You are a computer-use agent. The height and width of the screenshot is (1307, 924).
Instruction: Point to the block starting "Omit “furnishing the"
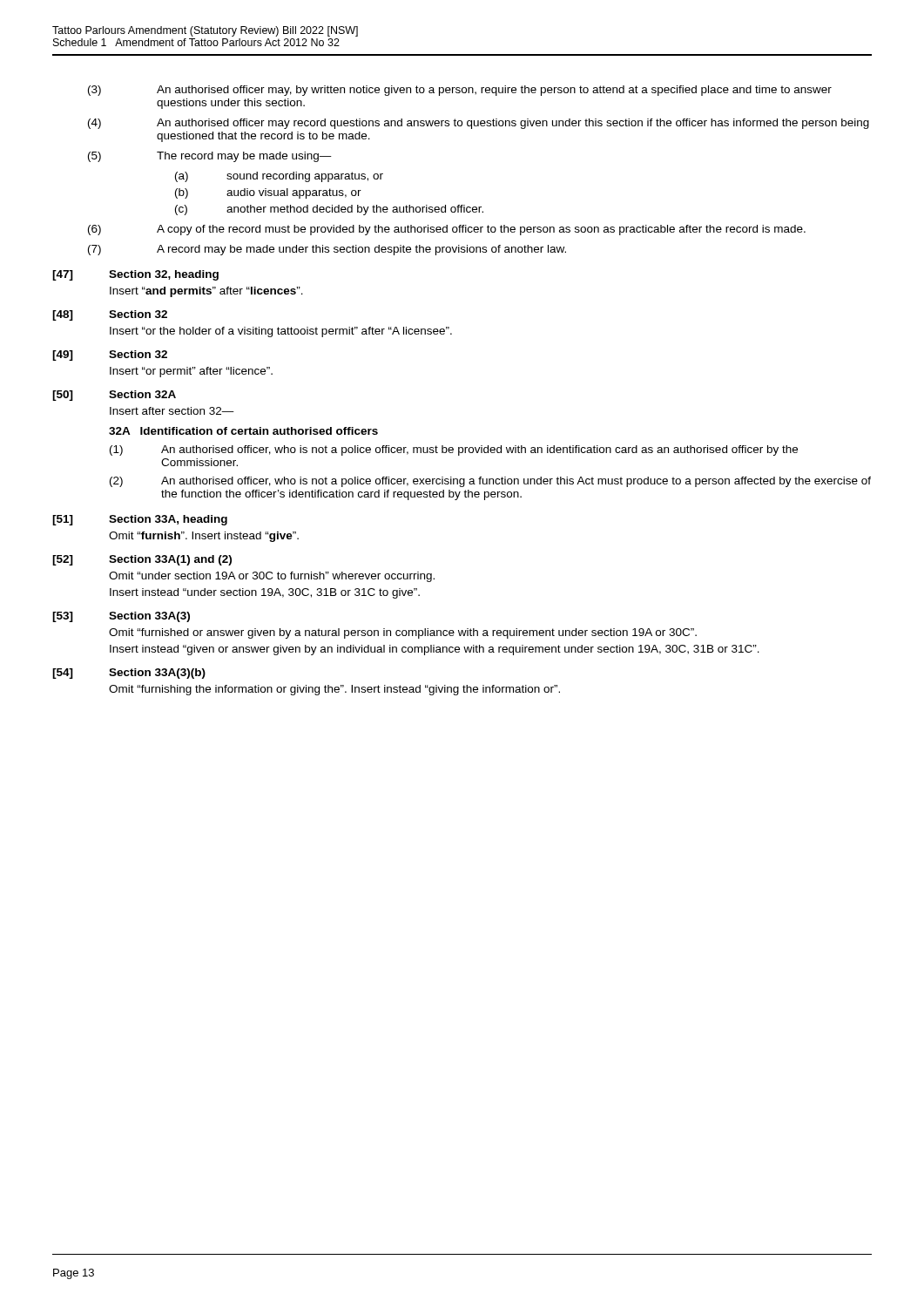coord(335,689)
